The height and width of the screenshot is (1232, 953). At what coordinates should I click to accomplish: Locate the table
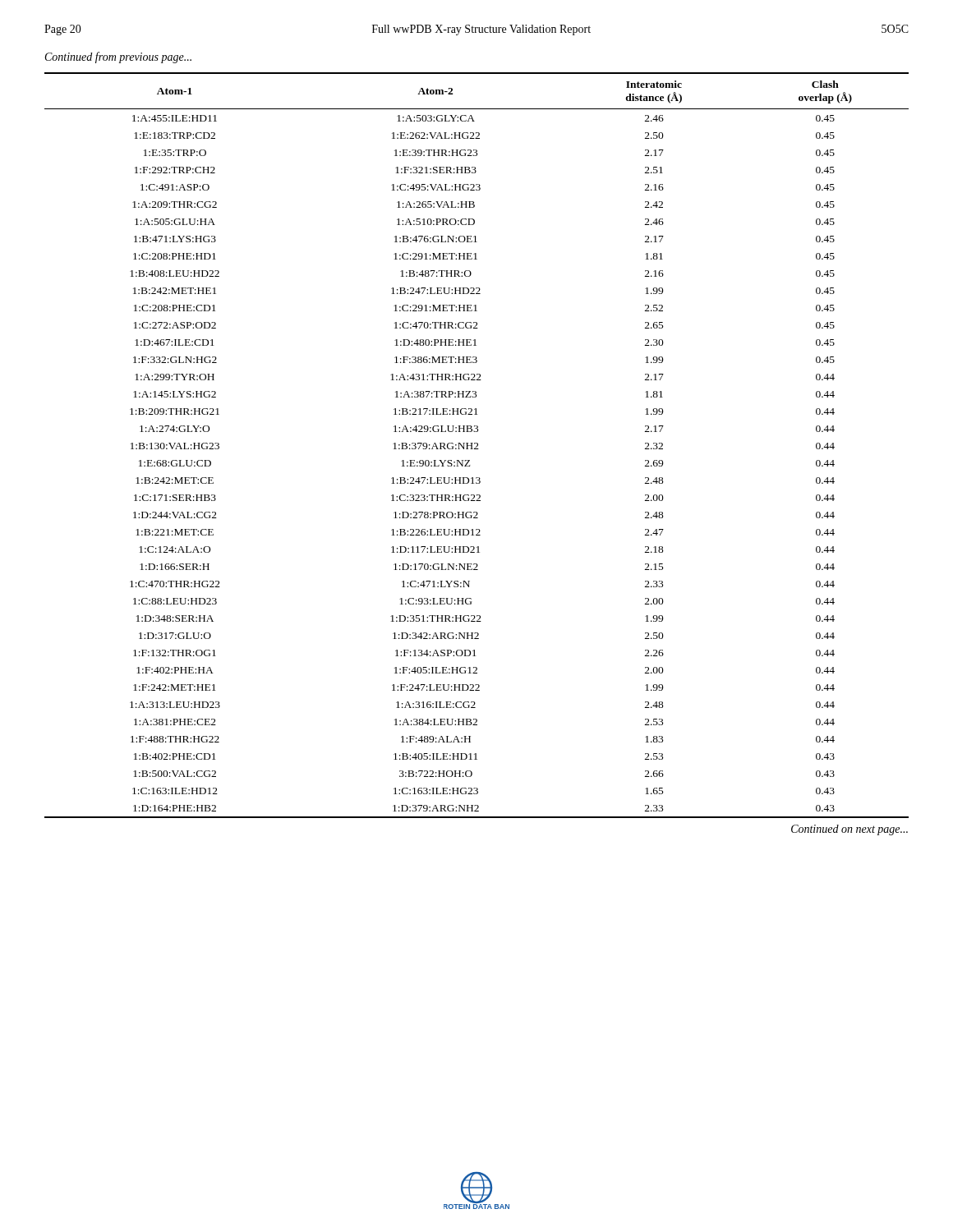click(476, 445)
